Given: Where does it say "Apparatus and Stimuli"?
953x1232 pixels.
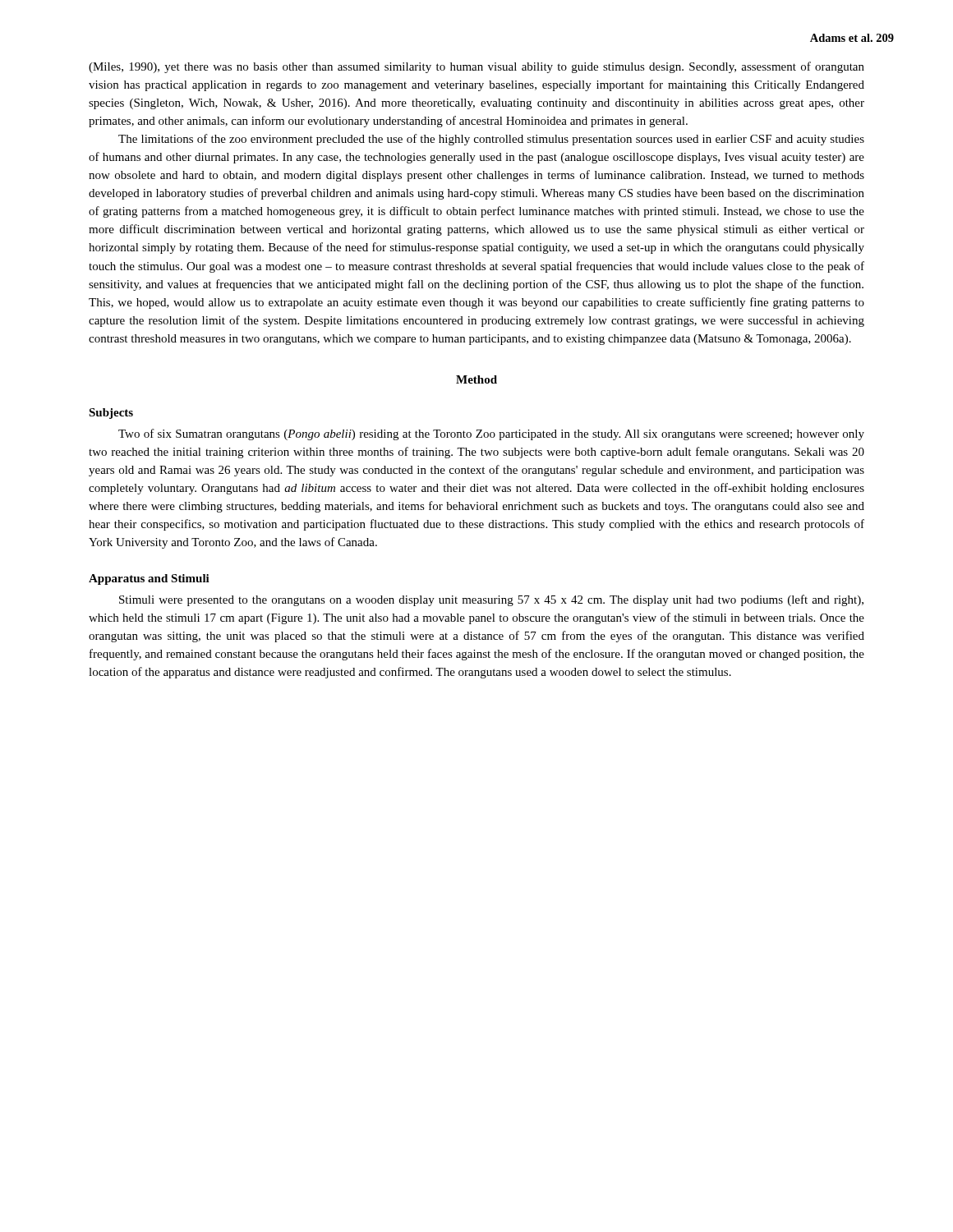Looking at the screenshot, I should (149, 578).
